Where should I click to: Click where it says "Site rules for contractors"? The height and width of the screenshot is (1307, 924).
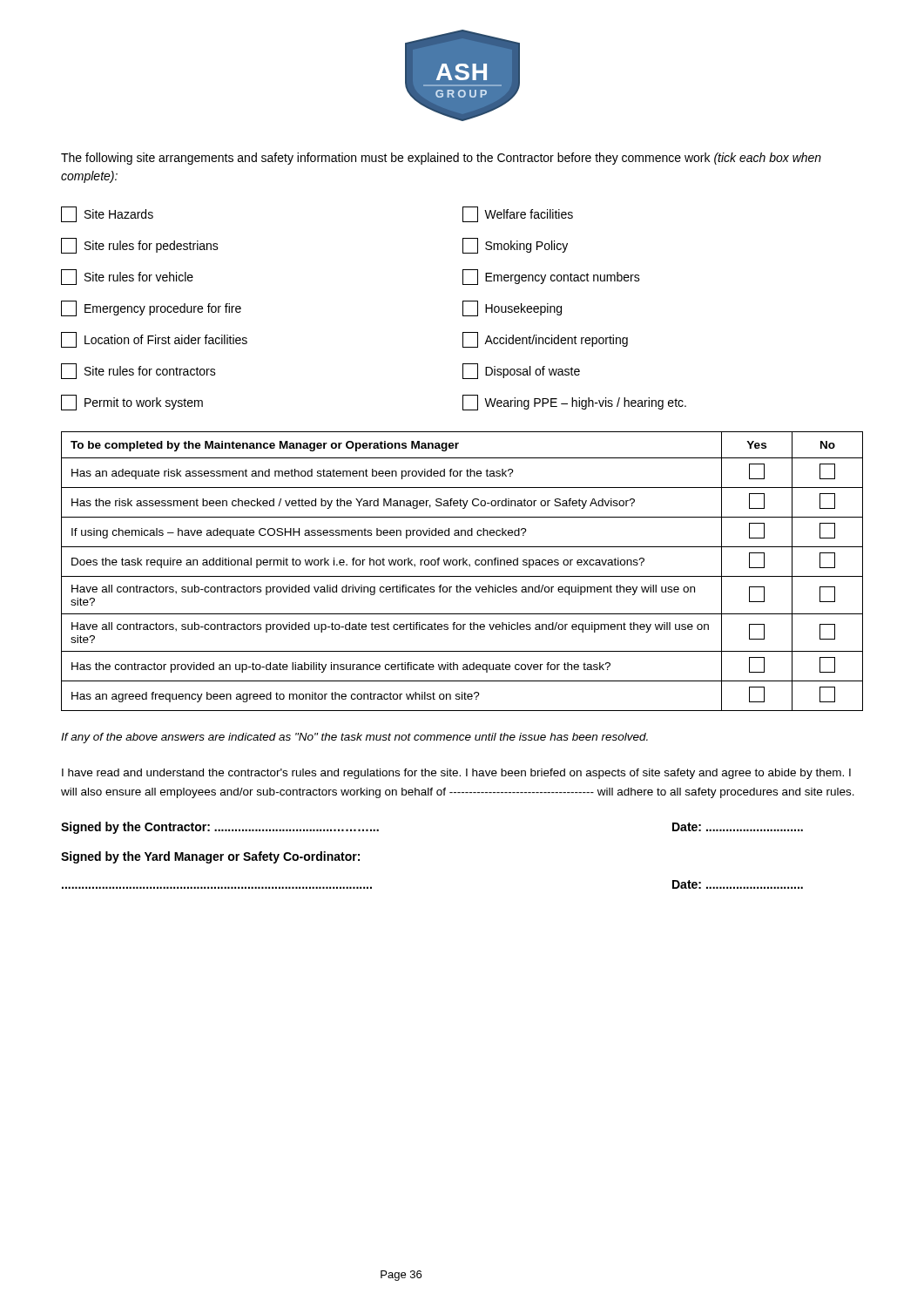coord(138,371)
